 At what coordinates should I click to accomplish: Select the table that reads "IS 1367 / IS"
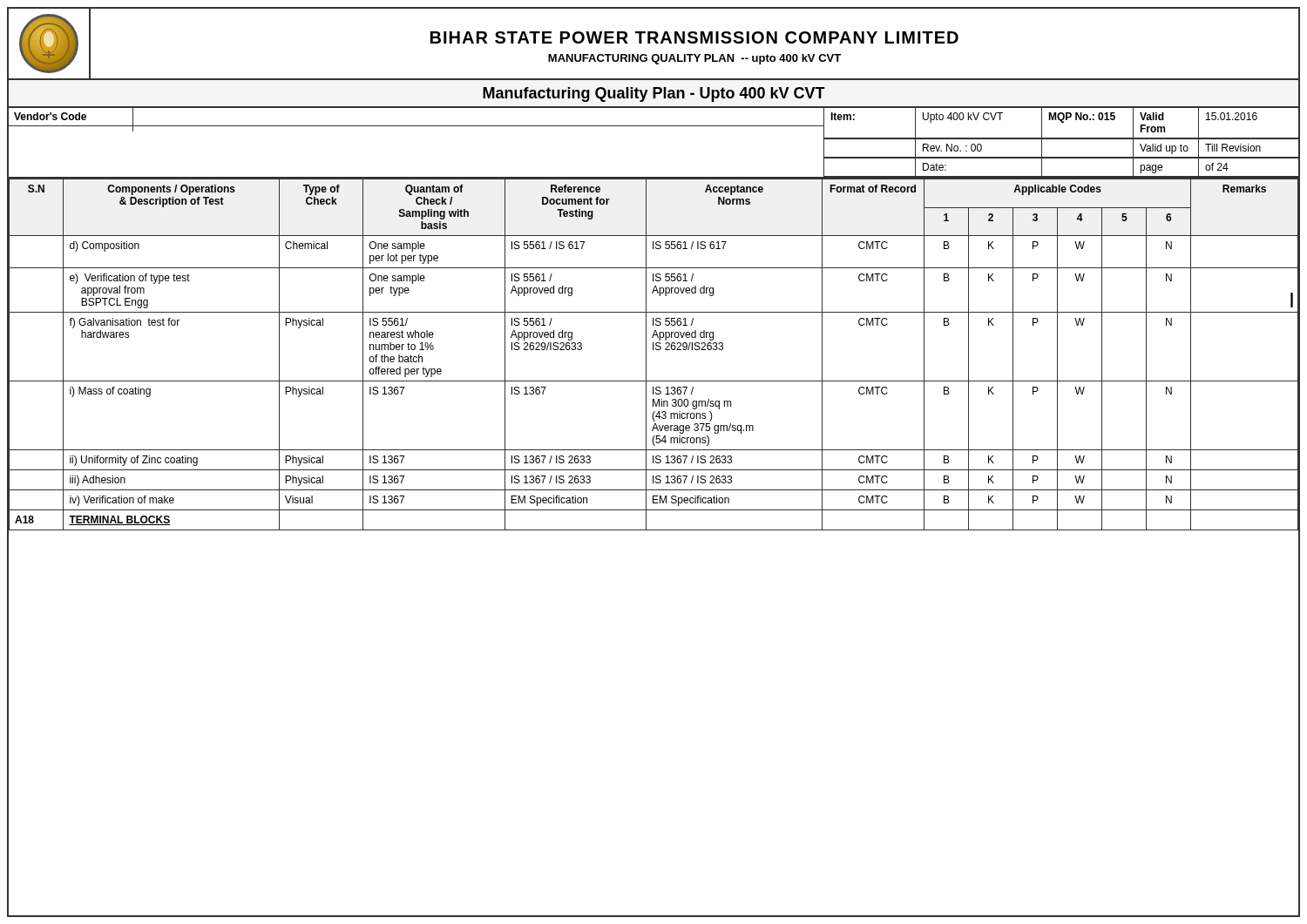[654, 354]
